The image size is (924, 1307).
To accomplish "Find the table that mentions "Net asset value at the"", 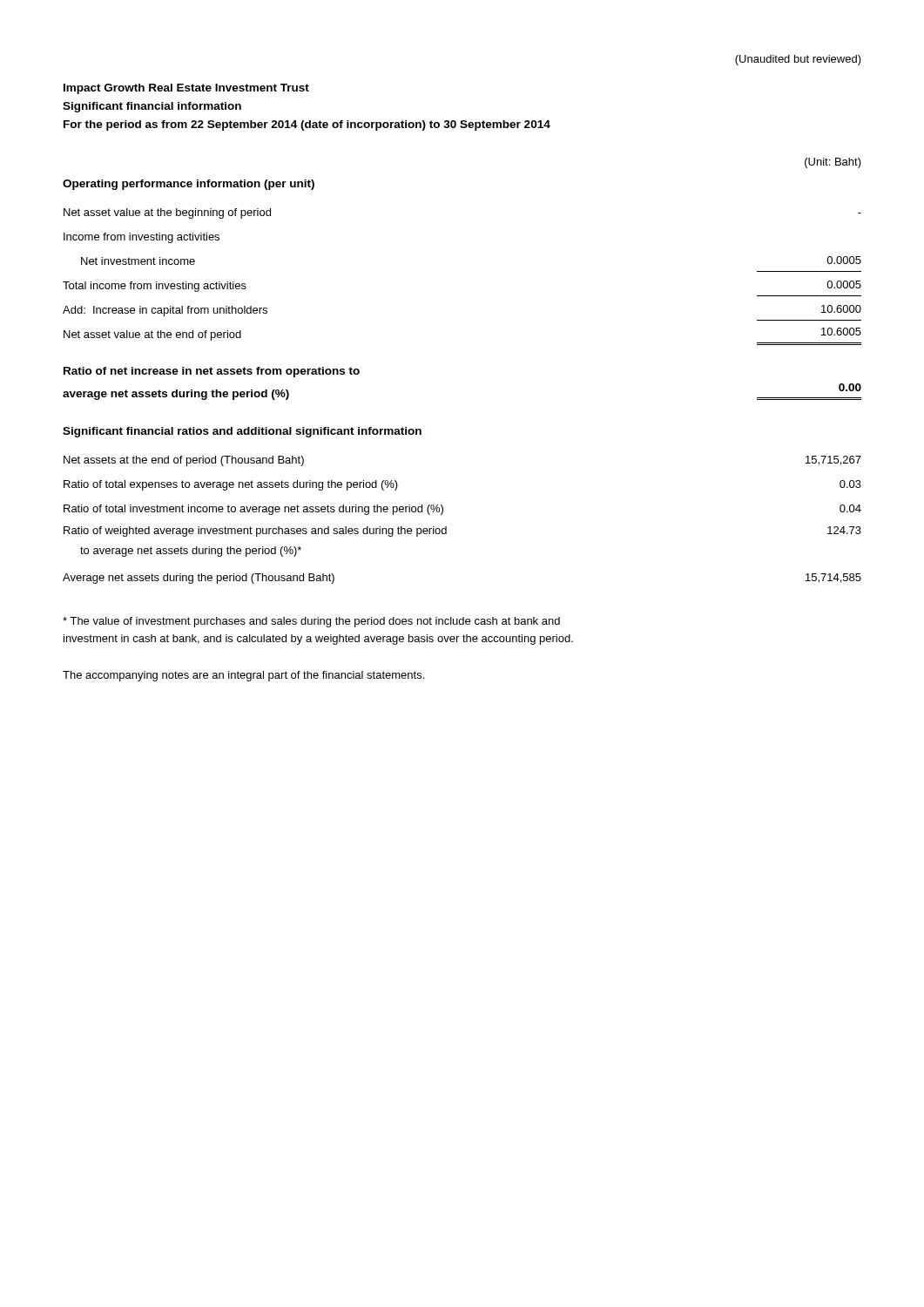I will [x=462, y=272].
